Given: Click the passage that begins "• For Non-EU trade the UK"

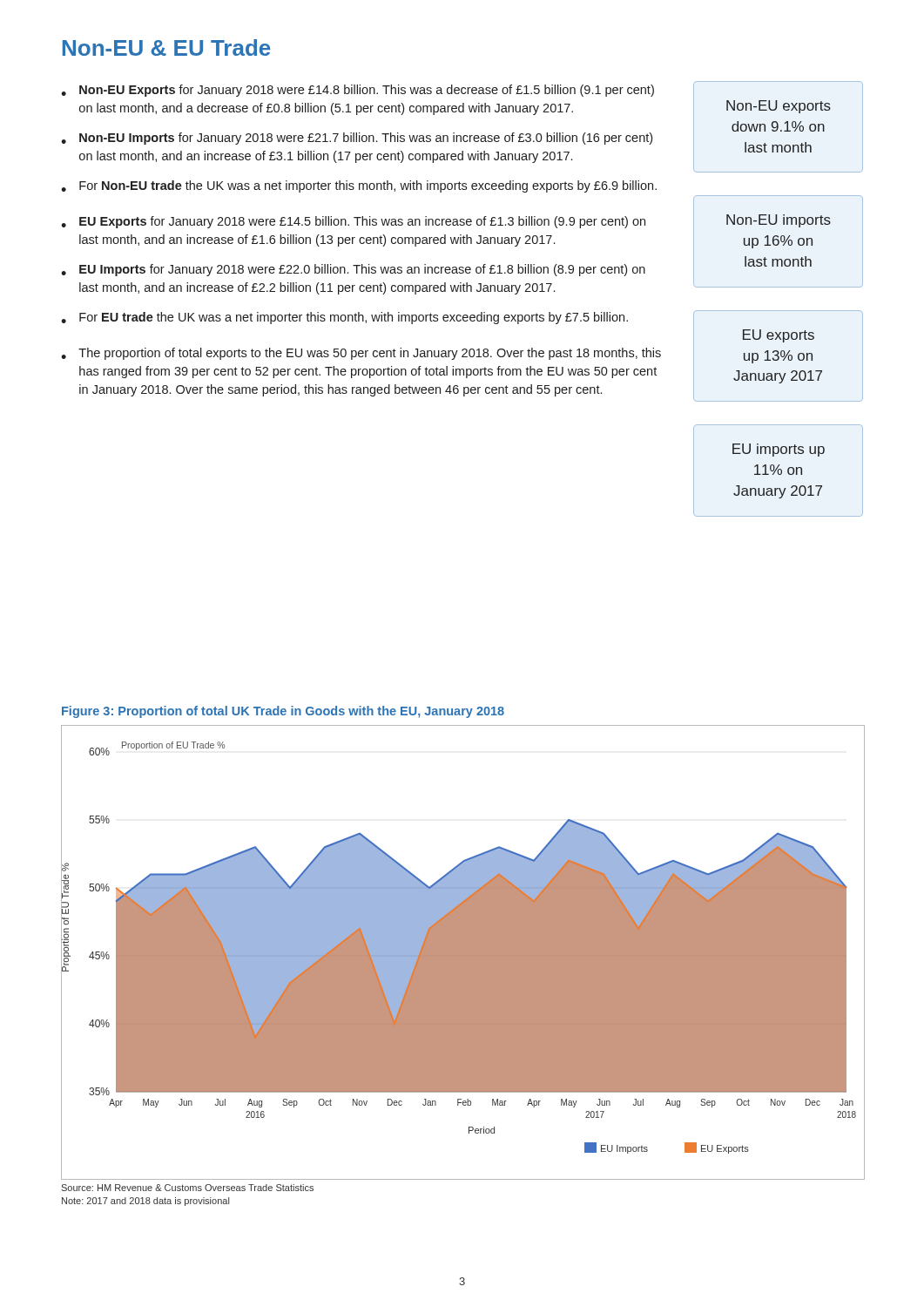Looking at the screenshot, I should [x=359, y=189].
